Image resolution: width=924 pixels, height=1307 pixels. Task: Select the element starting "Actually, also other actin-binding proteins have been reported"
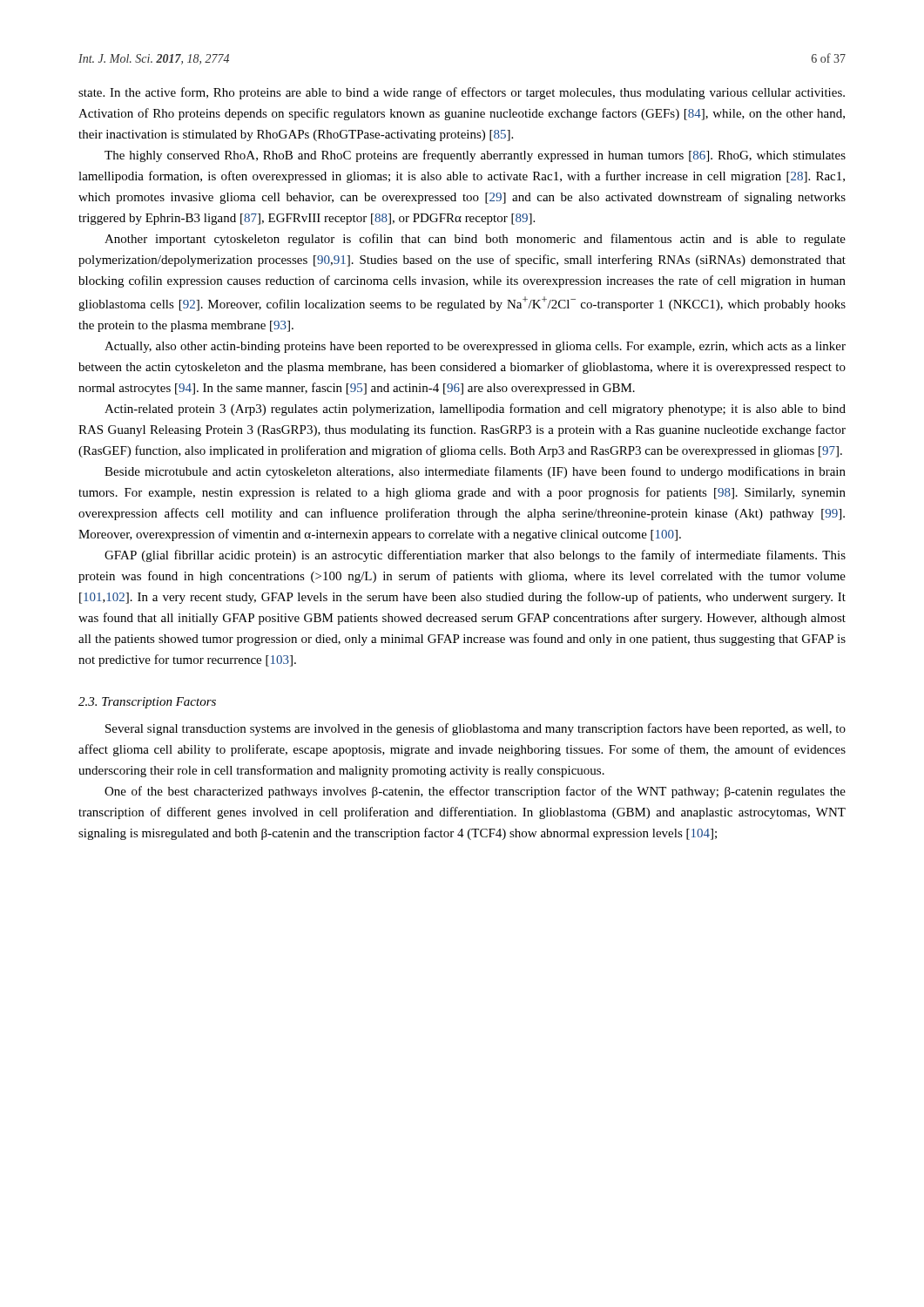pyautogui.click(x=462, y=367)
